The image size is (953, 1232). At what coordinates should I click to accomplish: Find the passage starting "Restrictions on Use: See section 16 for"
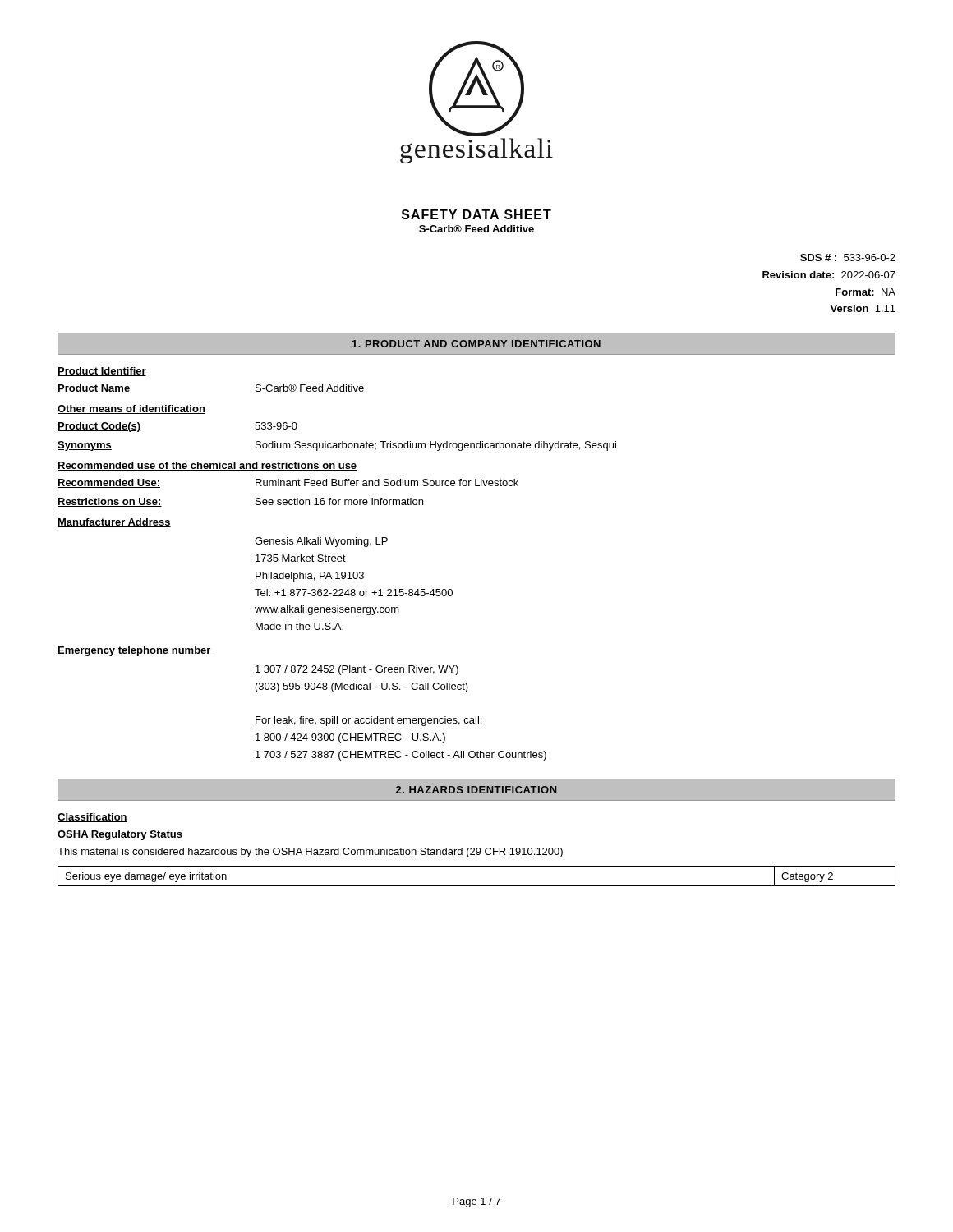[x=109, y=502]
